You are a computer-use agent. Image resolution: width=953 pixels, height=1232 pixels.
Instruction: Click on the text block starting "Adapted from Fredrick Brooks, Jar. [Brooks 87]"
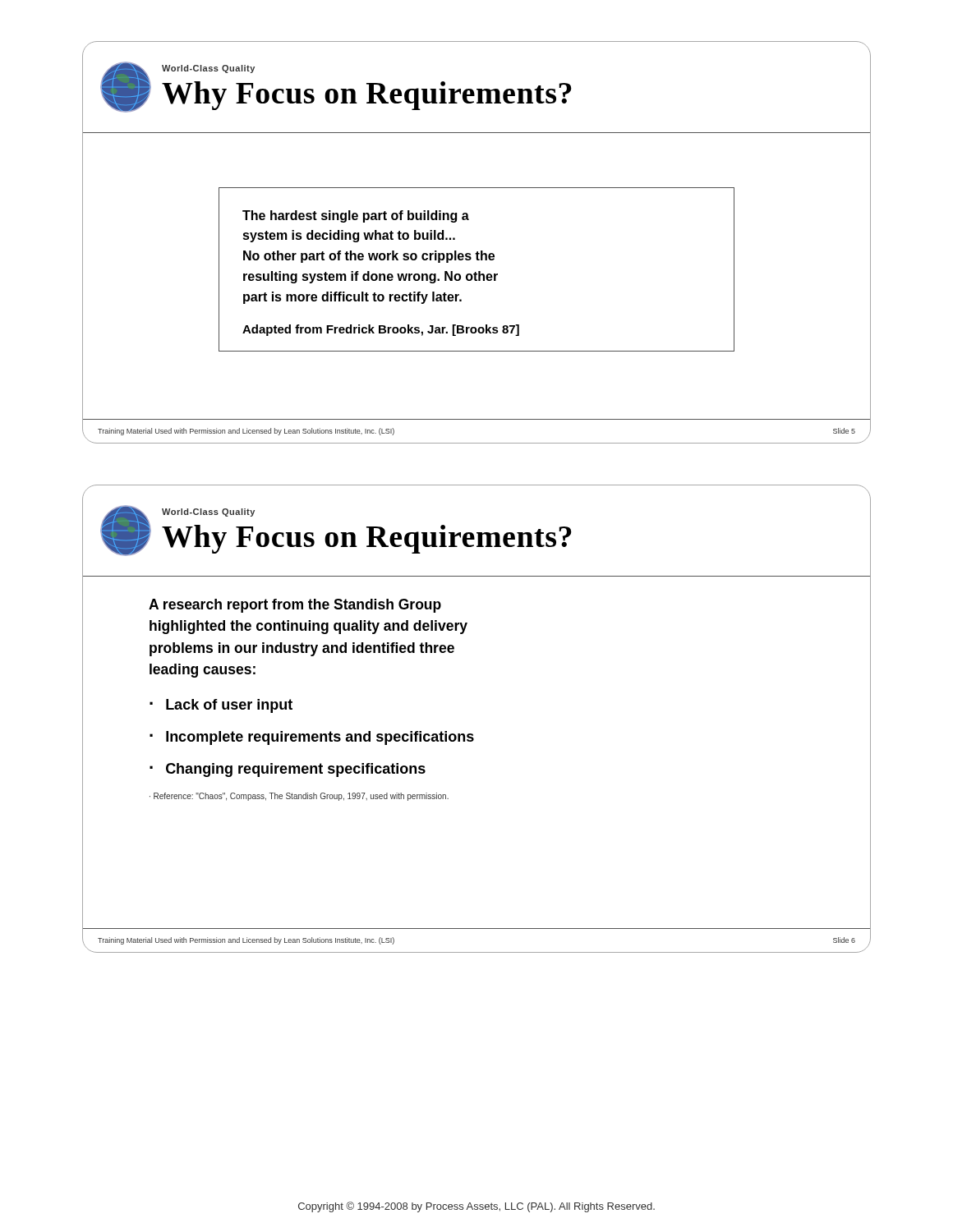coord(381,329)
